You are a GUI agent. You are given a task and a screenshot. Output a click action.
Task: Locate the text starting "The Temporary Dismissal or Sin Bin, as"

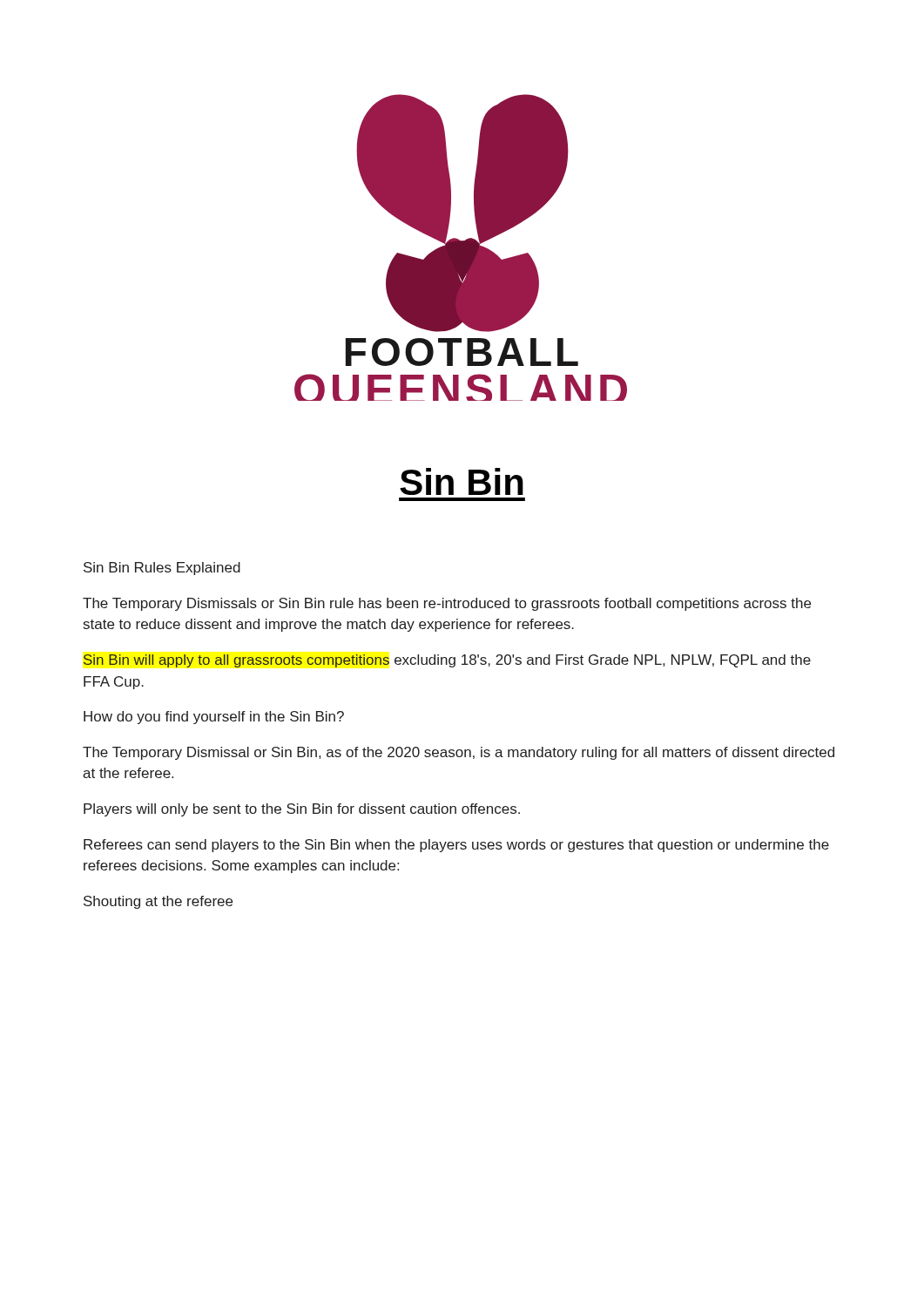tap(462, 764)
